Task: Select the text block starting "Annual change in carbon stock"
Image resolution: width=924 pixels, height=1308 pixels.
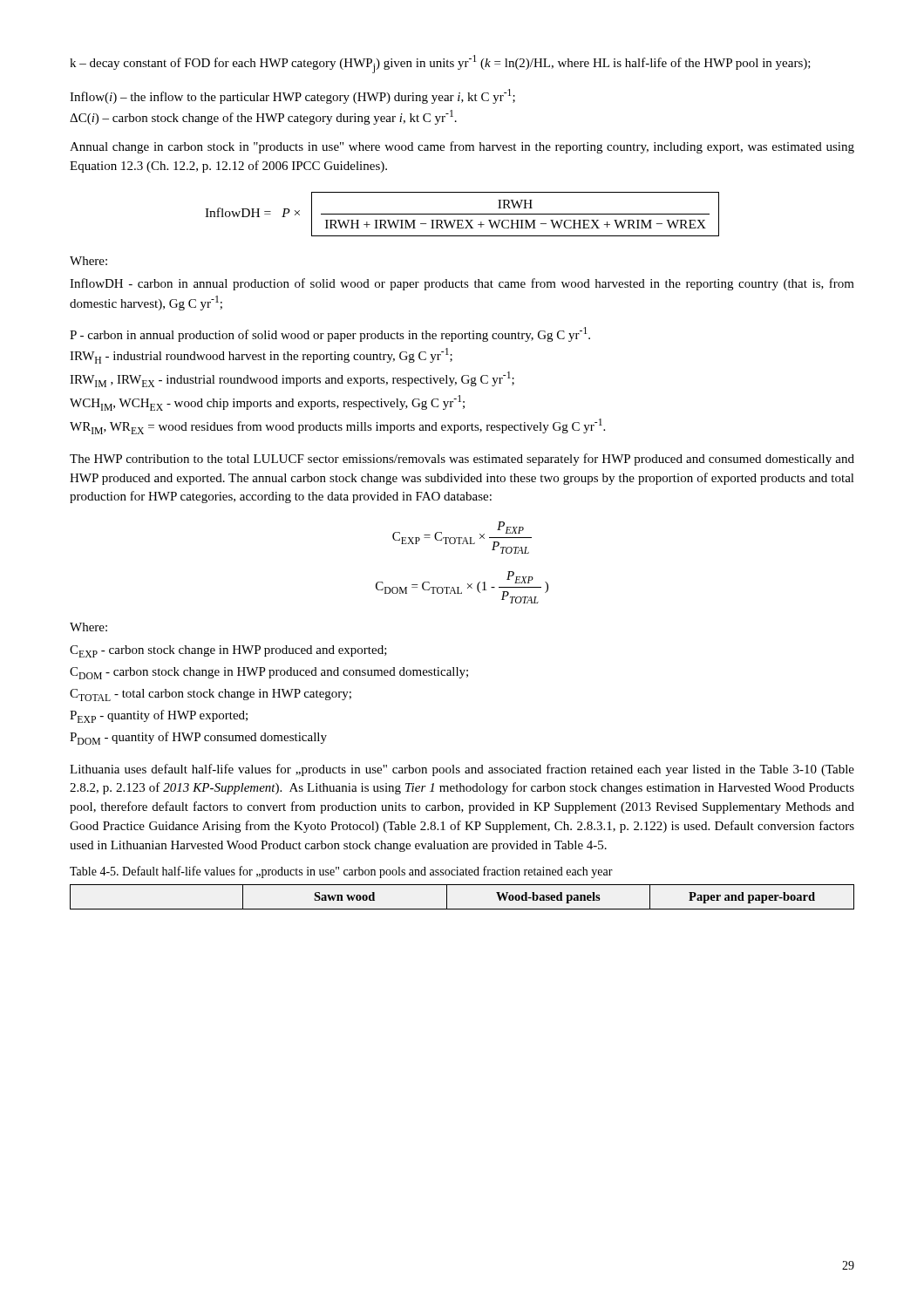Action: tap(462, 156)
